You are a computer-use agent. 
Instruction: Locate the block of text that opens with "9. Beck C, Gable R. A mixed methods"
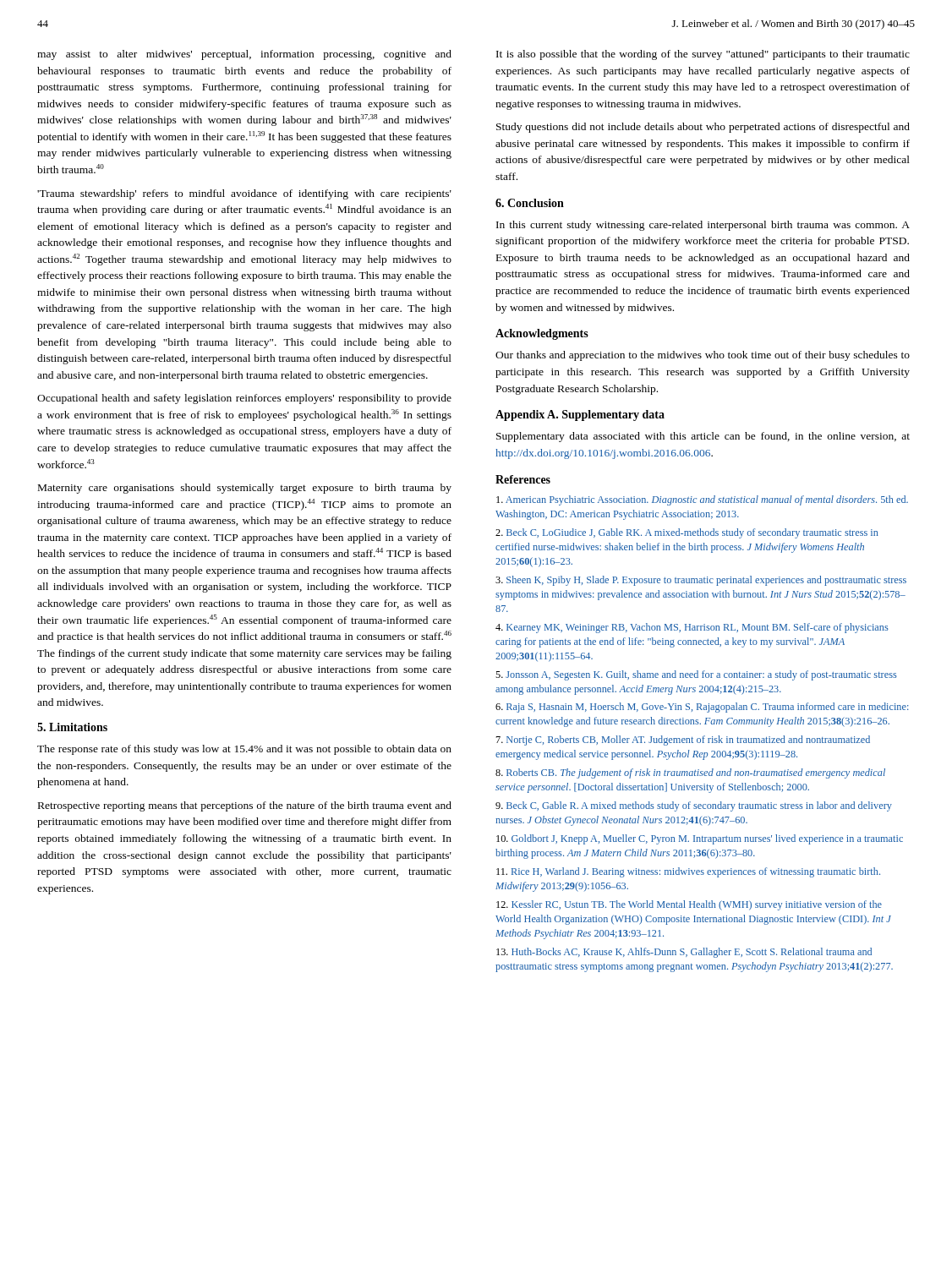coord(694,813)
